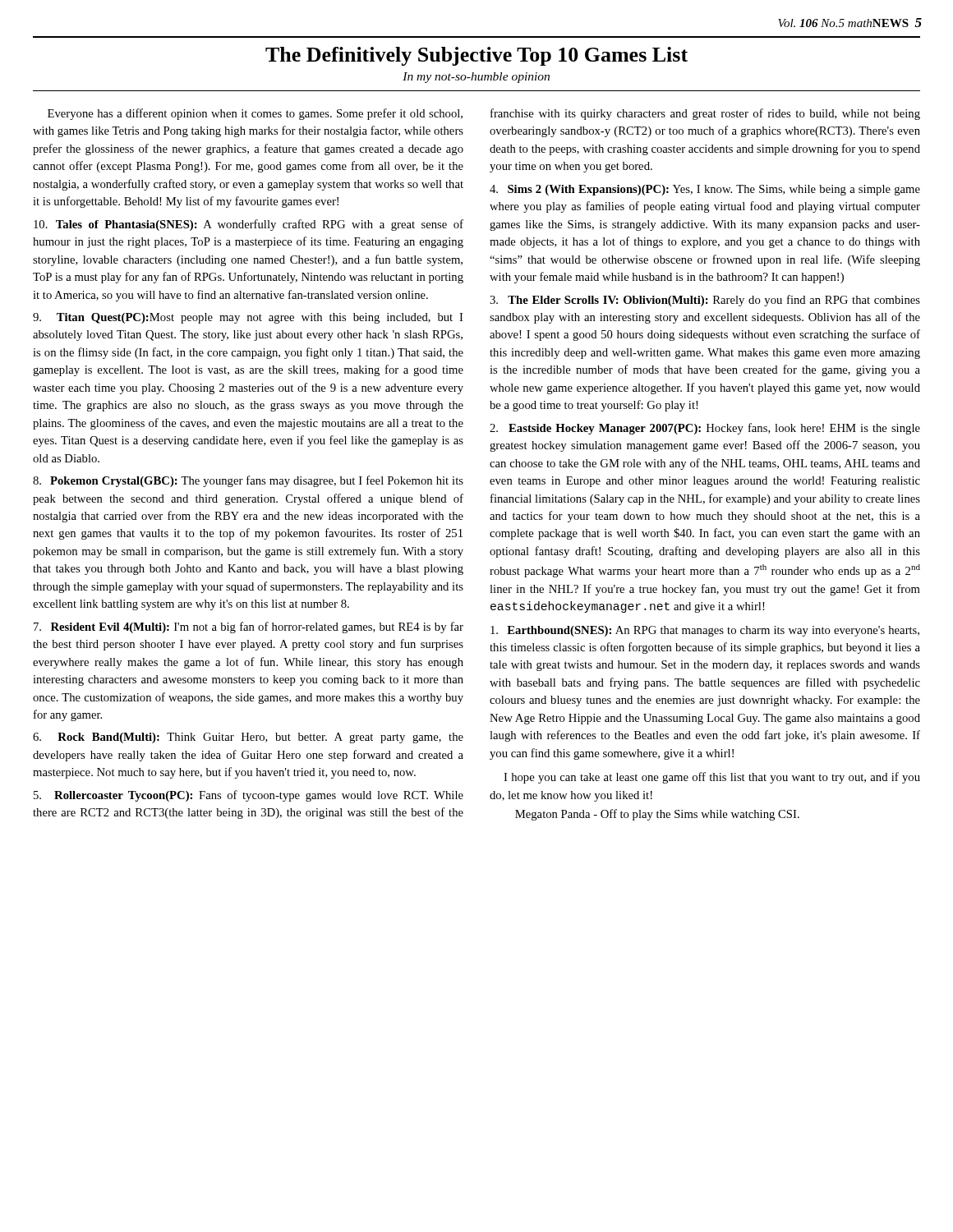Select the region starting "2. Eastside Hockey Manager 2007(PC): Hockey"
Image resolution: width=953 pixels, height=1232 pixels.
[705, 517]
